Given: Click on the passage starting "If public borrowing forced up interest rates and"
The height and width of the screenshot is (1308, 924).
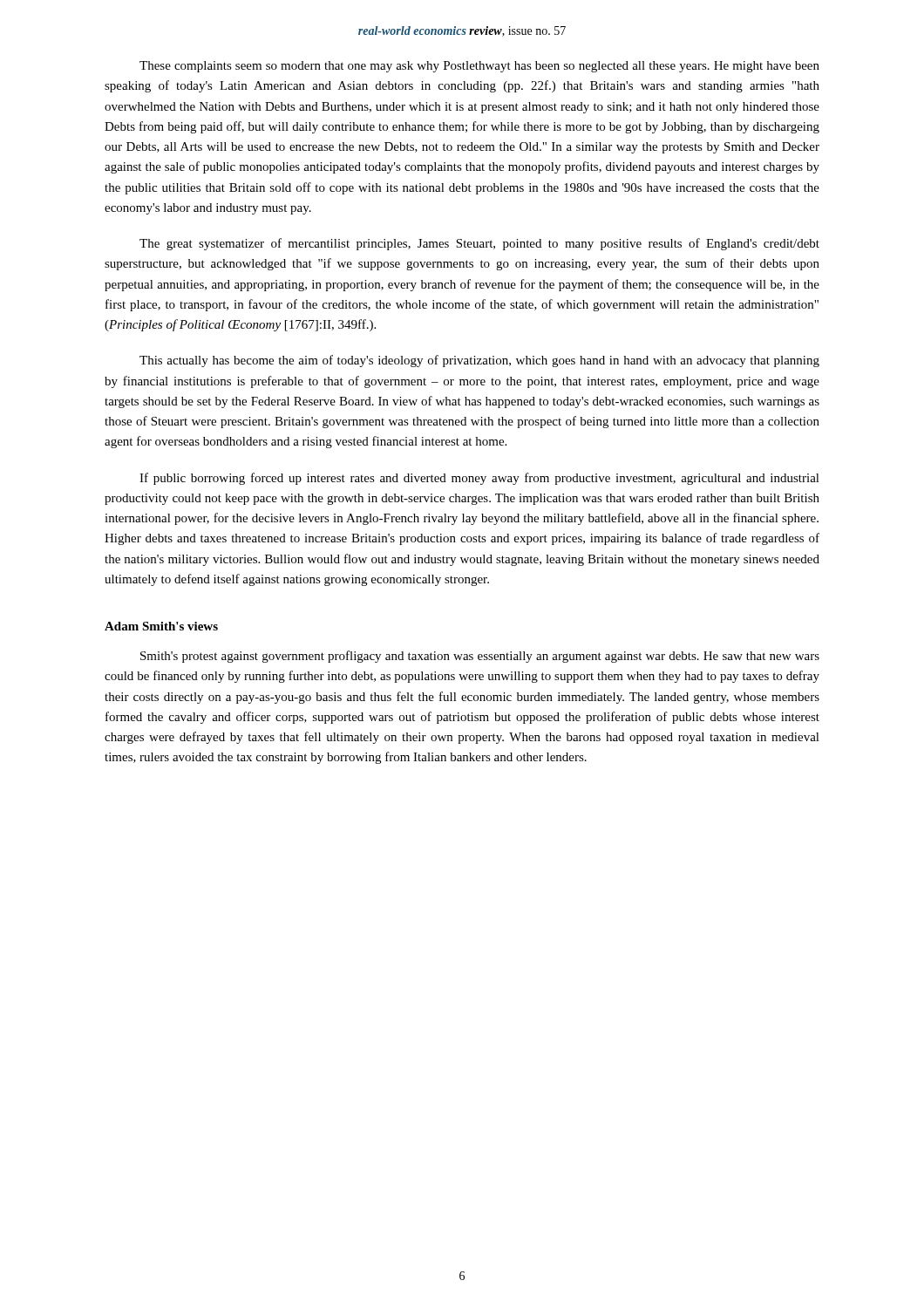Looking at the screenshot, I should pyautogui.click(x=462, y=528).
